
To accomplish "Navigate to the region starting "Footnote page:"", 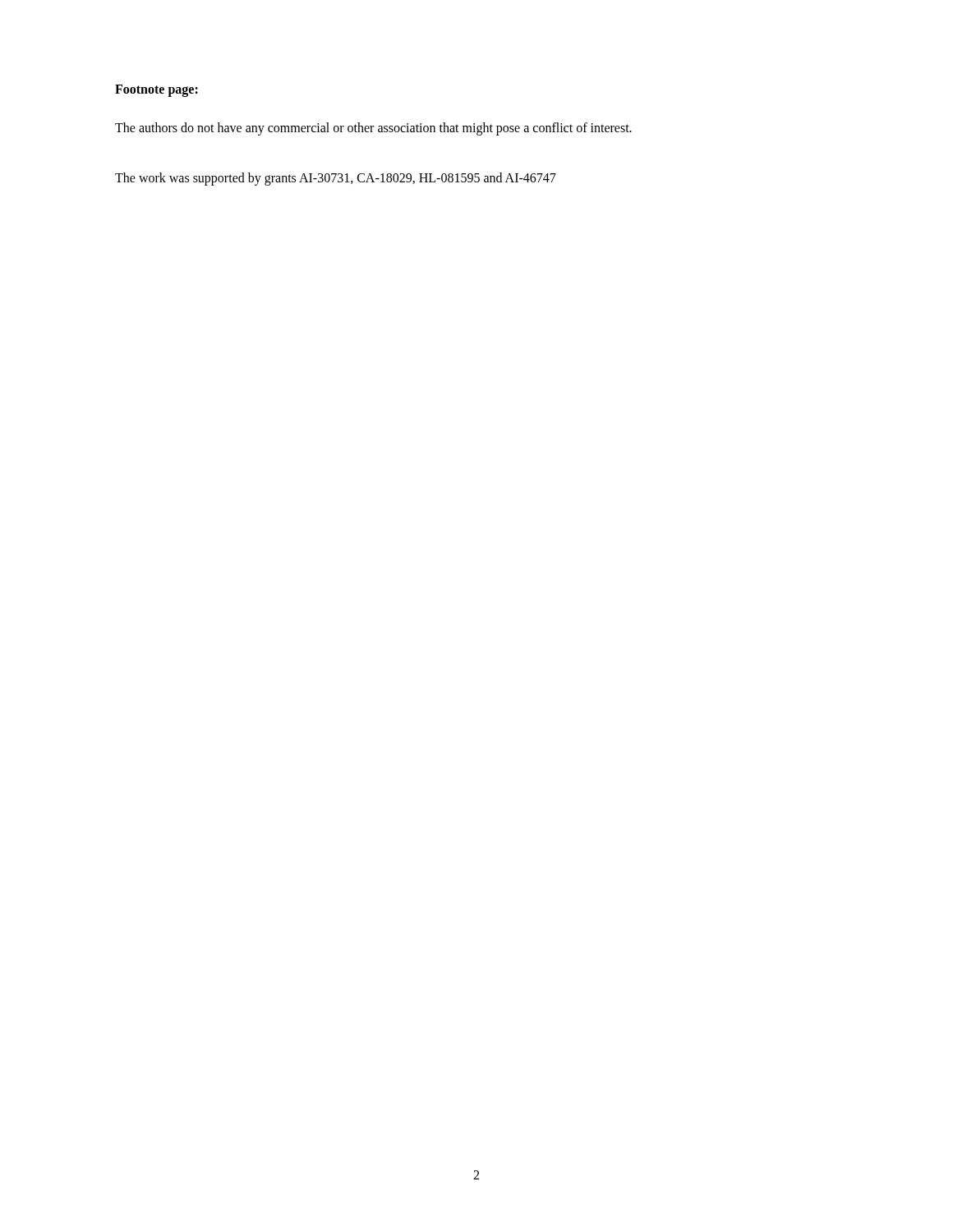I will [x=157, y=89].
